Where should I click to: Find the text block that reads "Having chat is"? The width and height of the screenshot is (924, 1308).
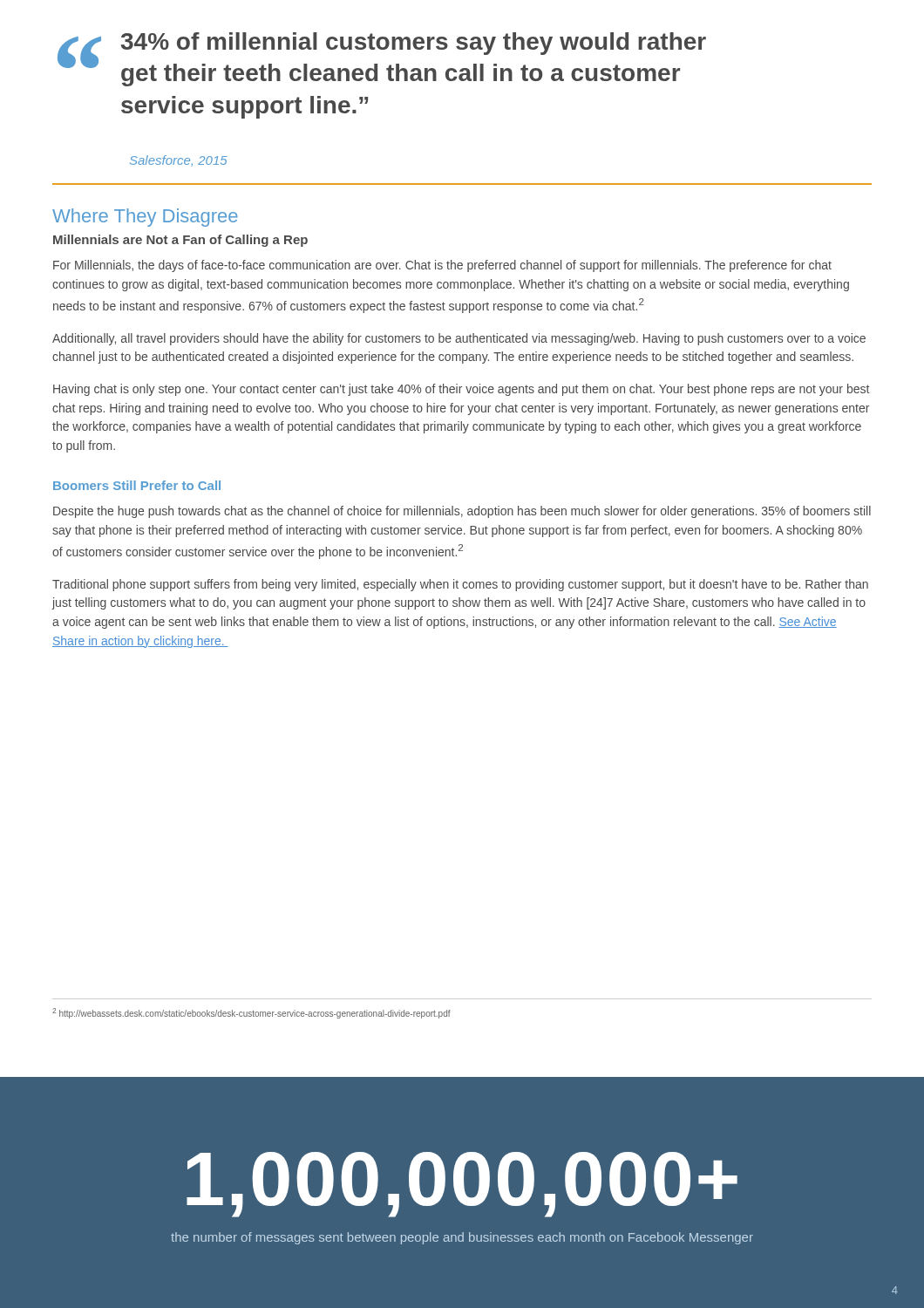pos(461,417)
